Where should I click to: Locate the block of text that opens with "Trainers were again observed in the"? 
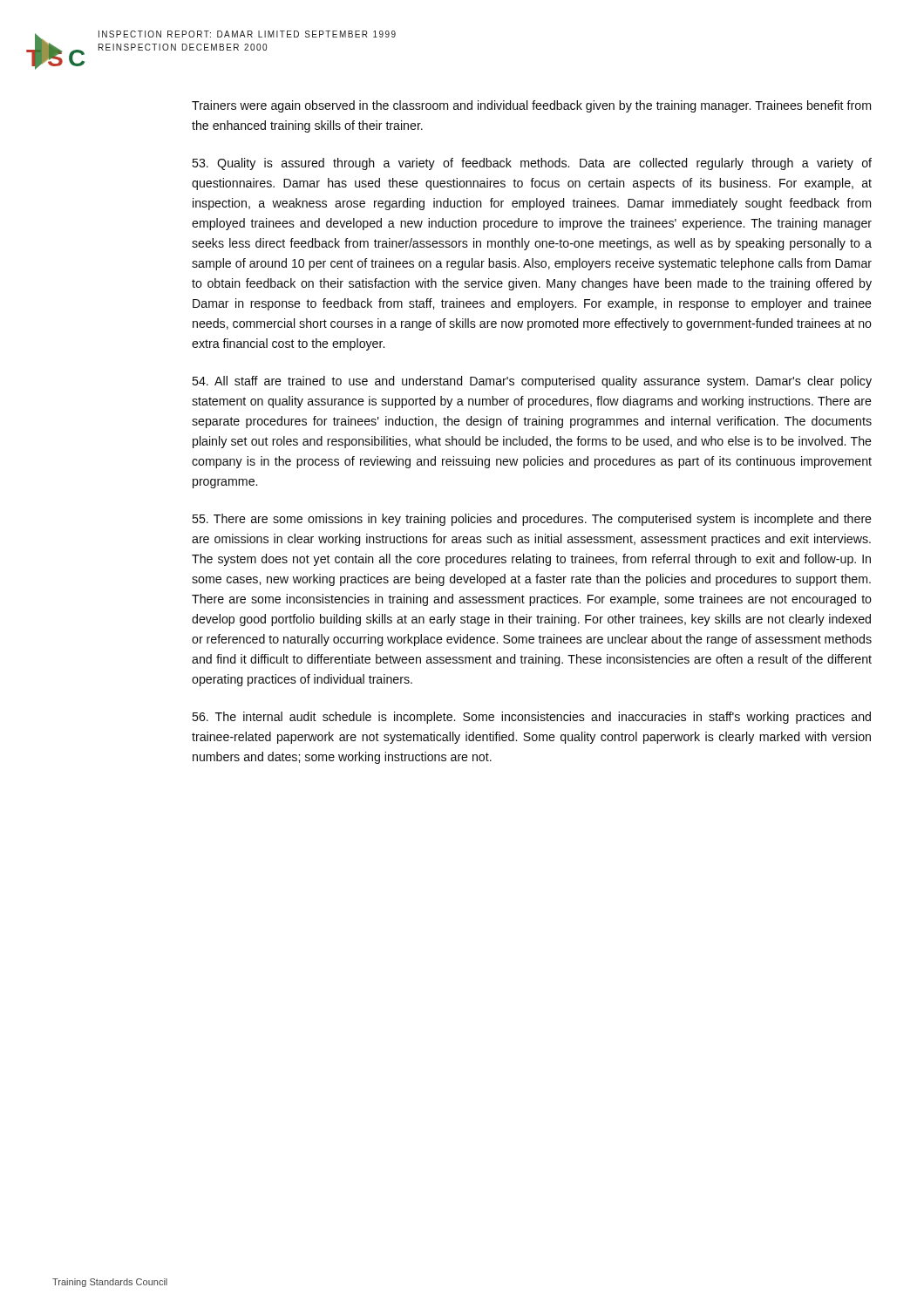[532, 115]
